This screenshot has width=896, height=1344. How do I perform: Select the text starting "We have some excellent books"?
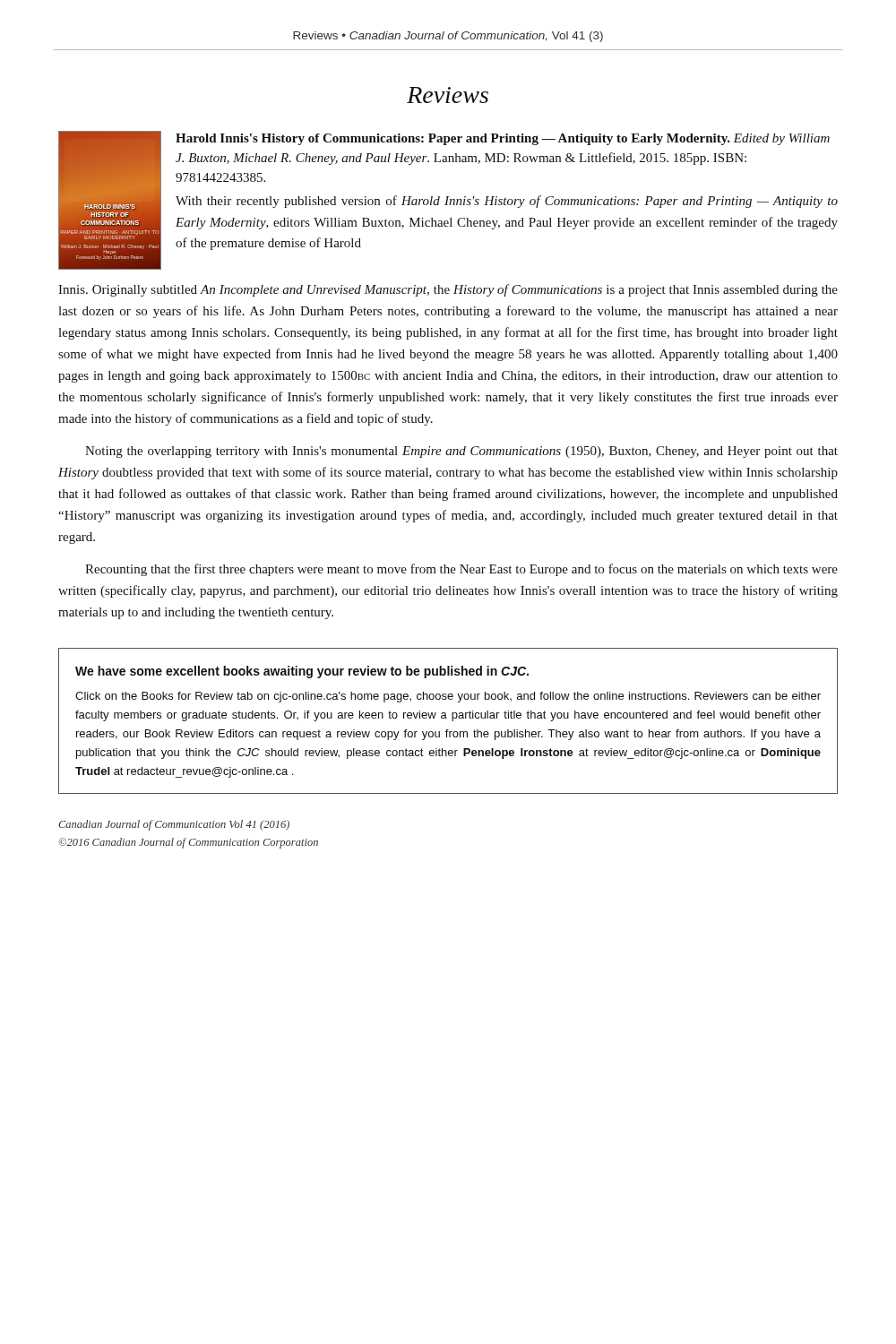(448, 721)
